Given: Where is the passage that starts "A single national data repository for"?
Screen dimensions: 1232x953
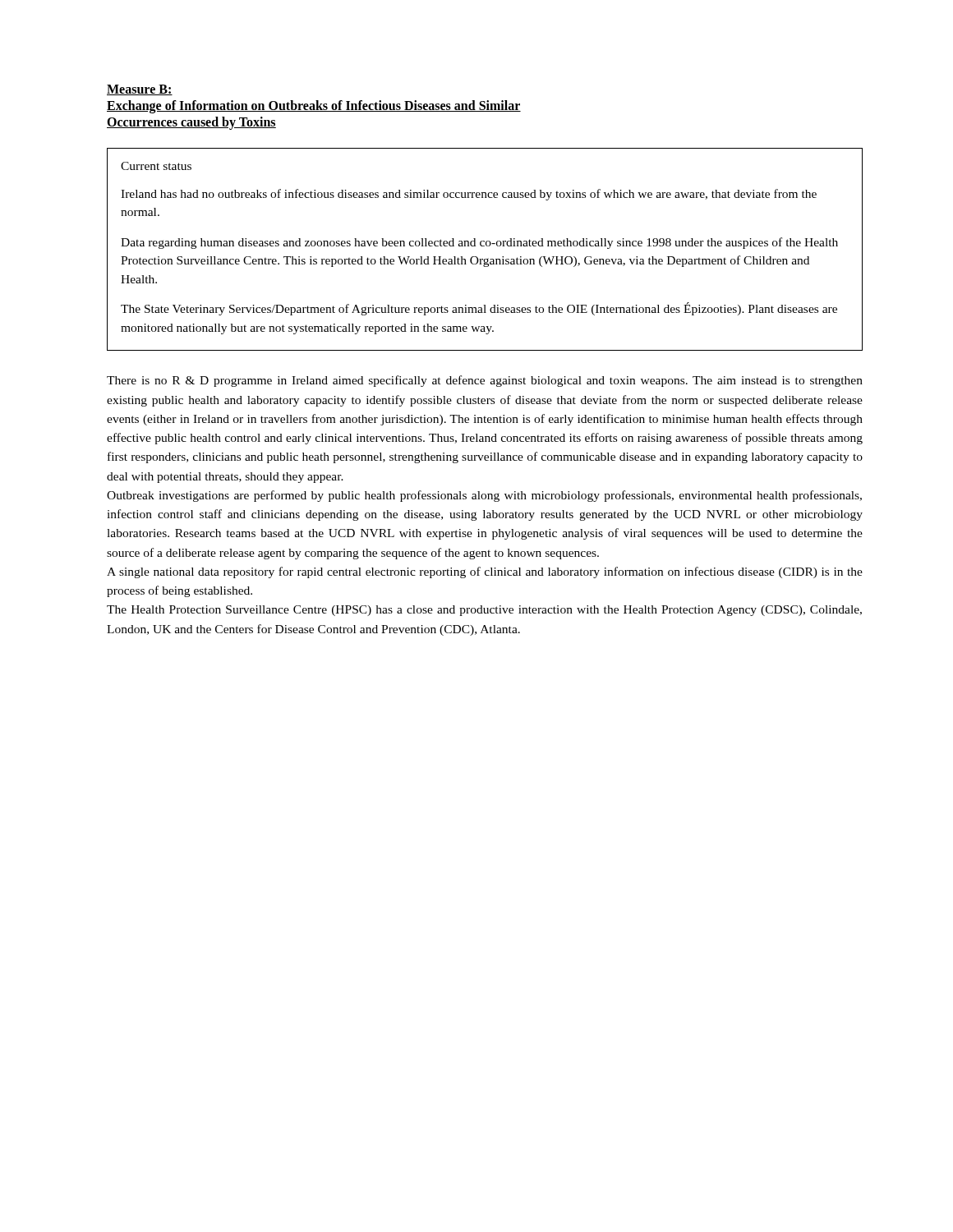Looking at the screenshot, I should coord(485,581).
